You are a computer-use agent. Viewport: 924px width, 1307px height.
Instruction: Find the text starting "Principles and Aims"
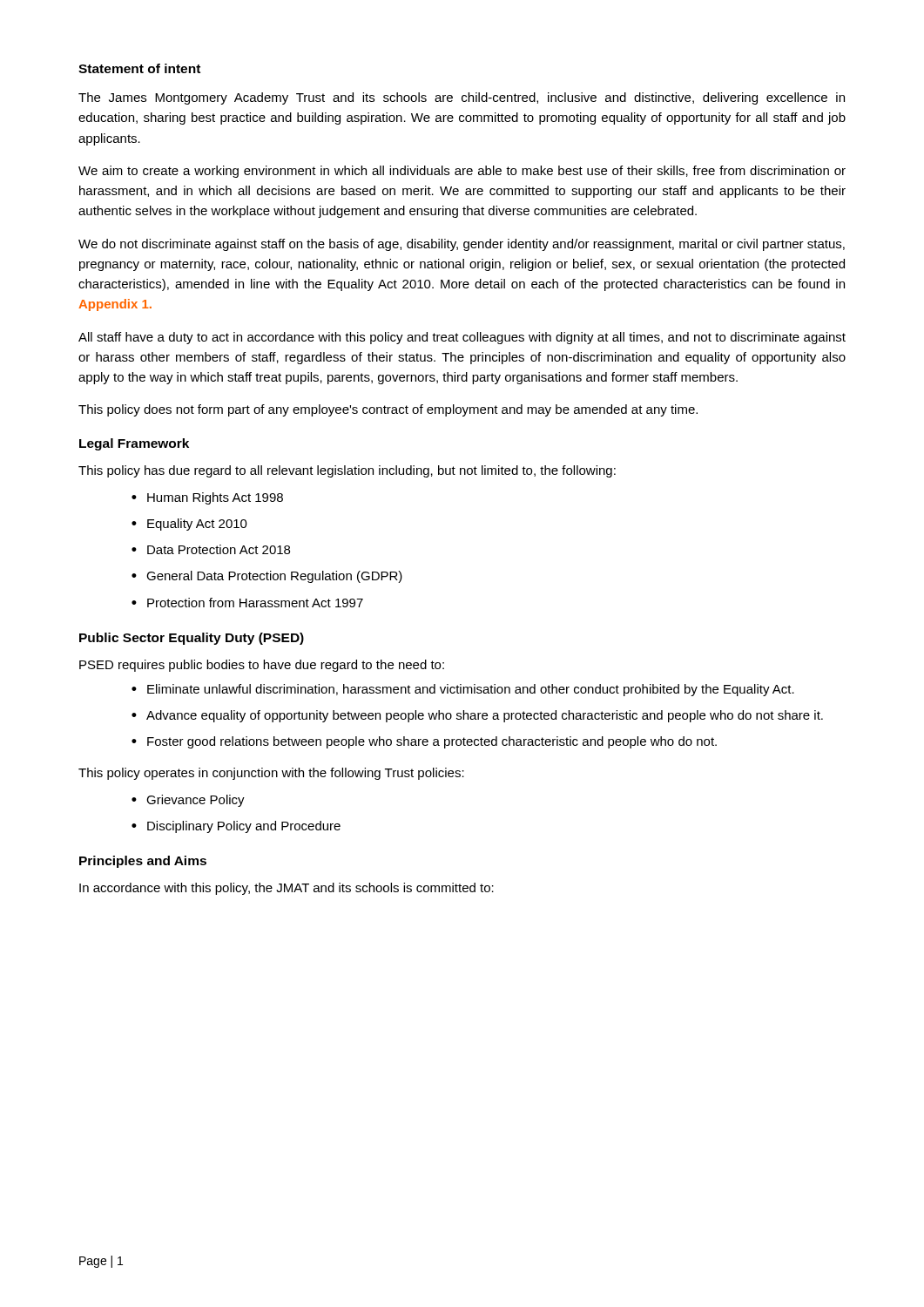tap(143, 861)
